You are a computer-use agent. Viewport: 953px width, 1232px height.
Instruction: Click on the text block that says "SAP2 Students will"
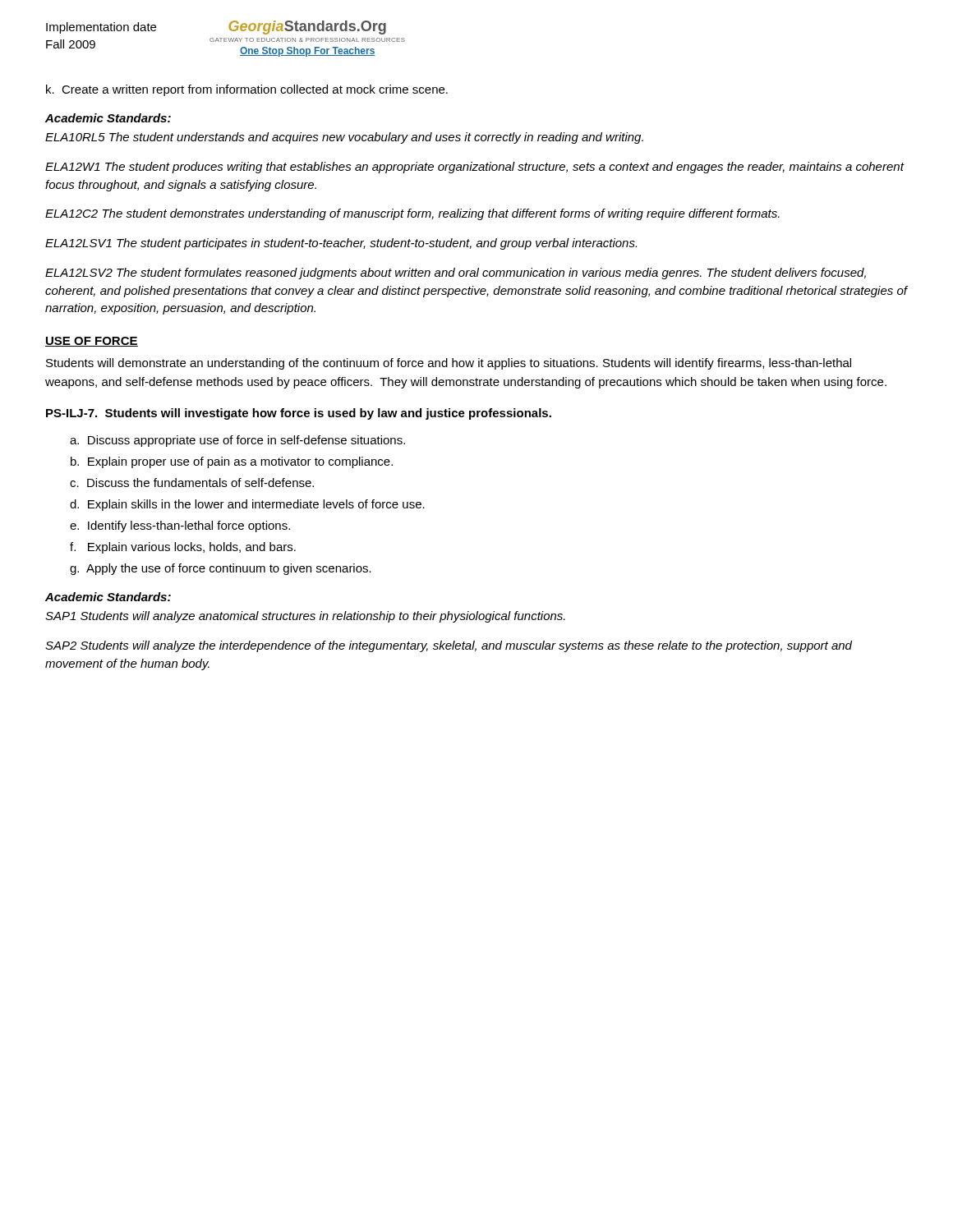[449, 654]
